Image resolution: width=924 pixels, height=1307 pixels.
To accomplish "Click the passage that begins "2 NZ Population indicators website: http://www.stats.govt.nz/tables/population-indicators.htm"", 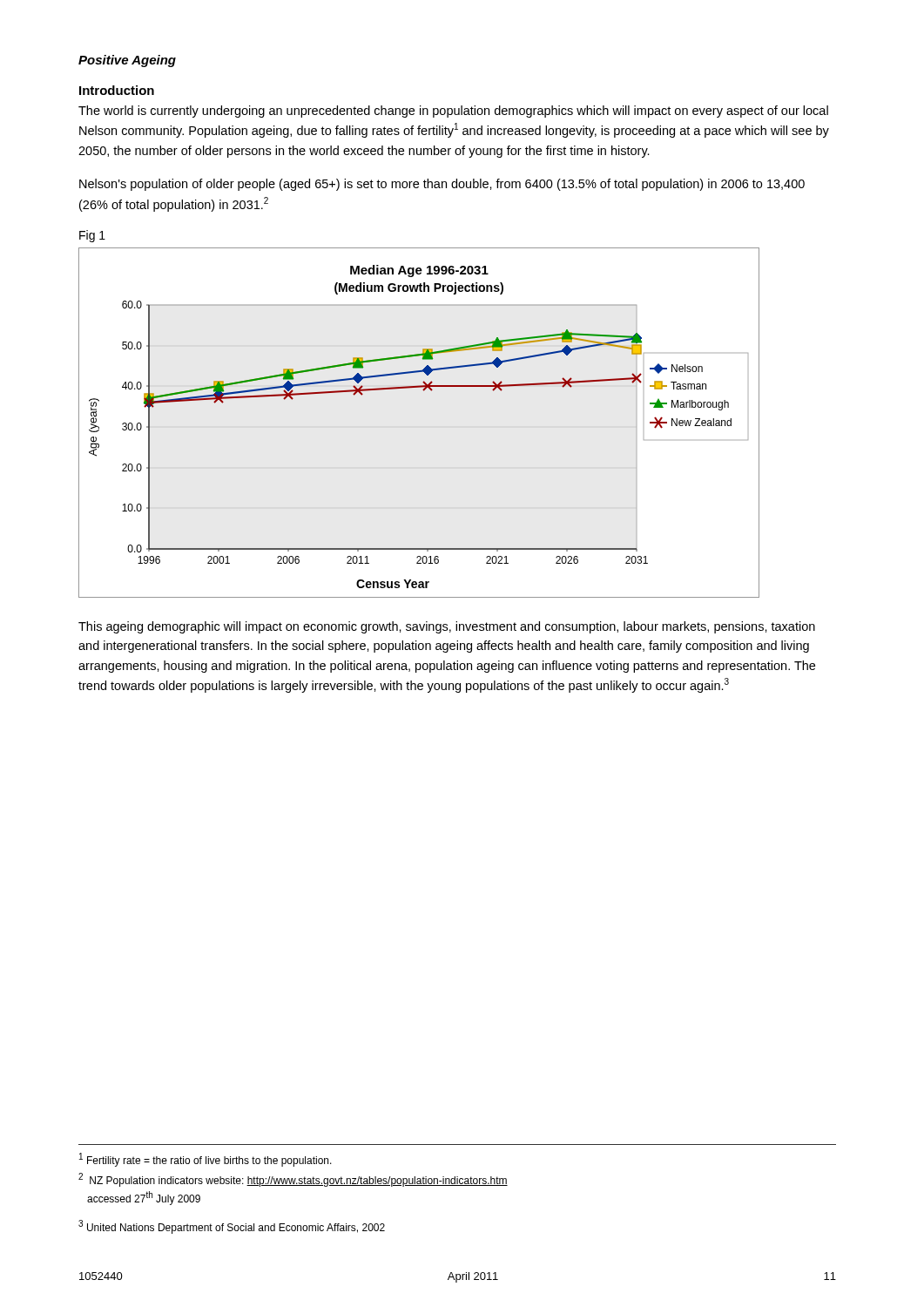I will [293, 1189].
